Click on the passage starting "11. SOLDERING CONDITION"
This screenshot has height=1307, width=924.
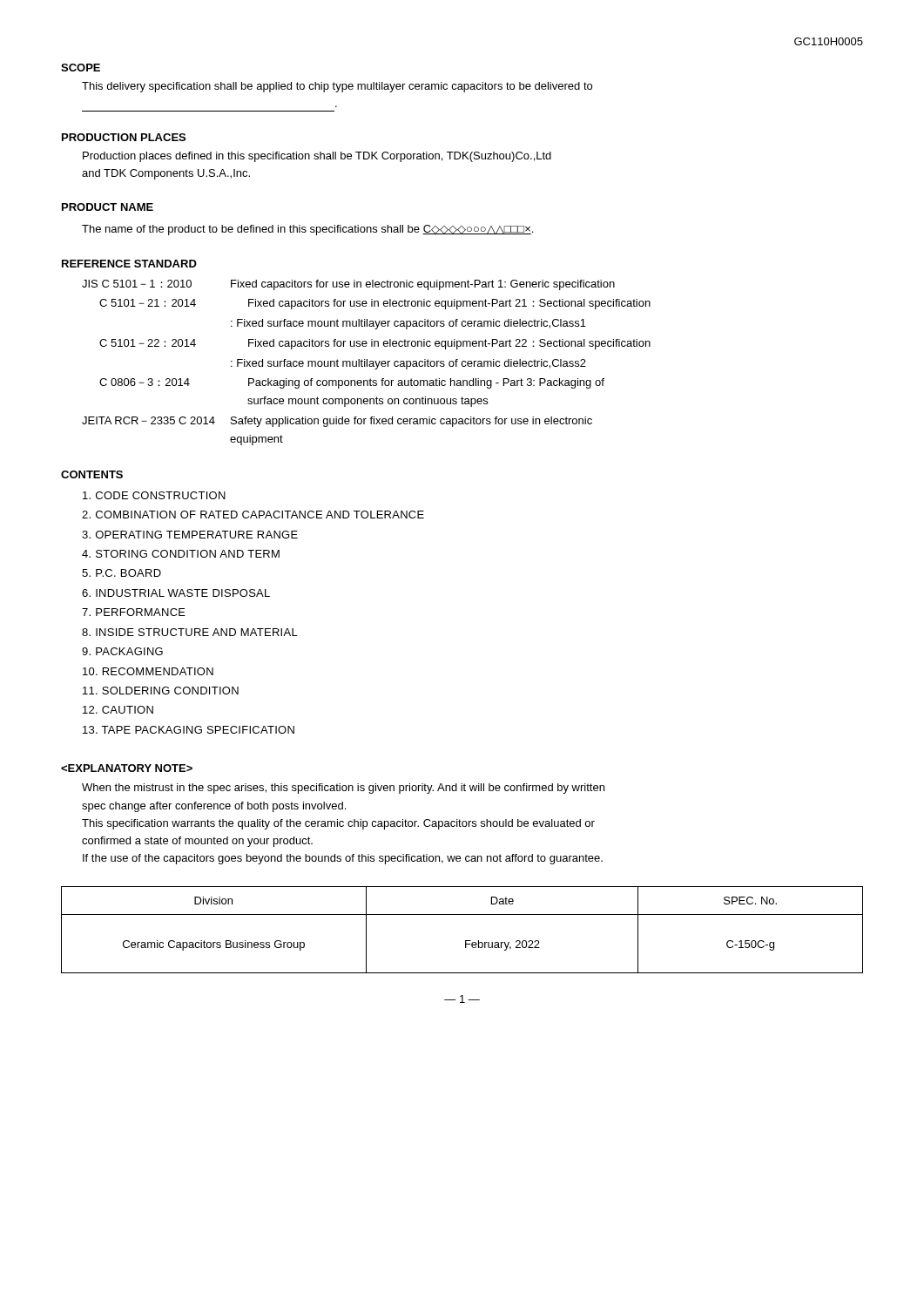[161, 691]
